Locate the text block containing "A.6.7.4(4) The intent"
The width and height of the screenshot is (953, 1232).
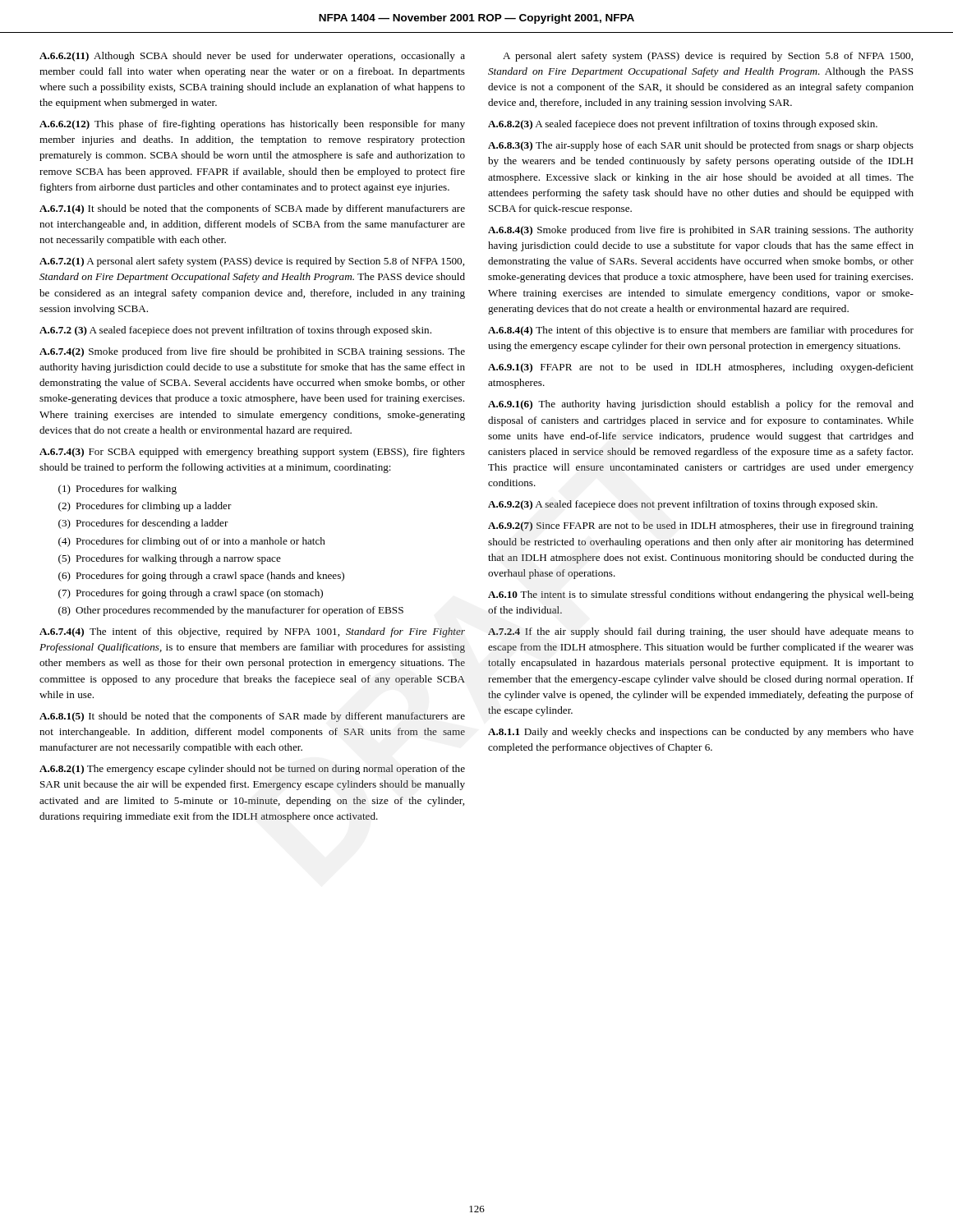pos(252,663)
